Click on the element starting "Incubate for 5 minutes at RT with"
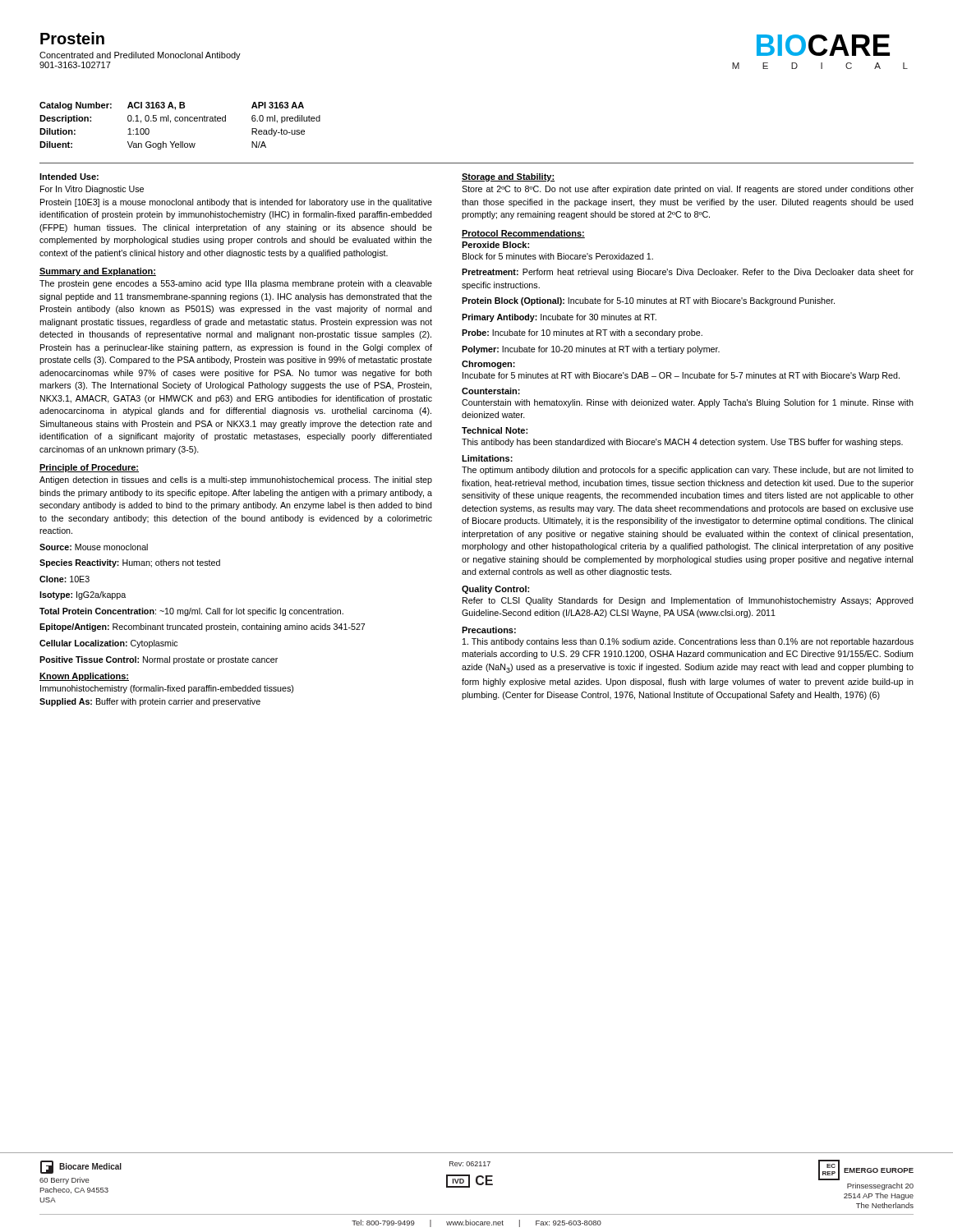The width and height of the screenshot is (953, 1232). pos(681,376)
